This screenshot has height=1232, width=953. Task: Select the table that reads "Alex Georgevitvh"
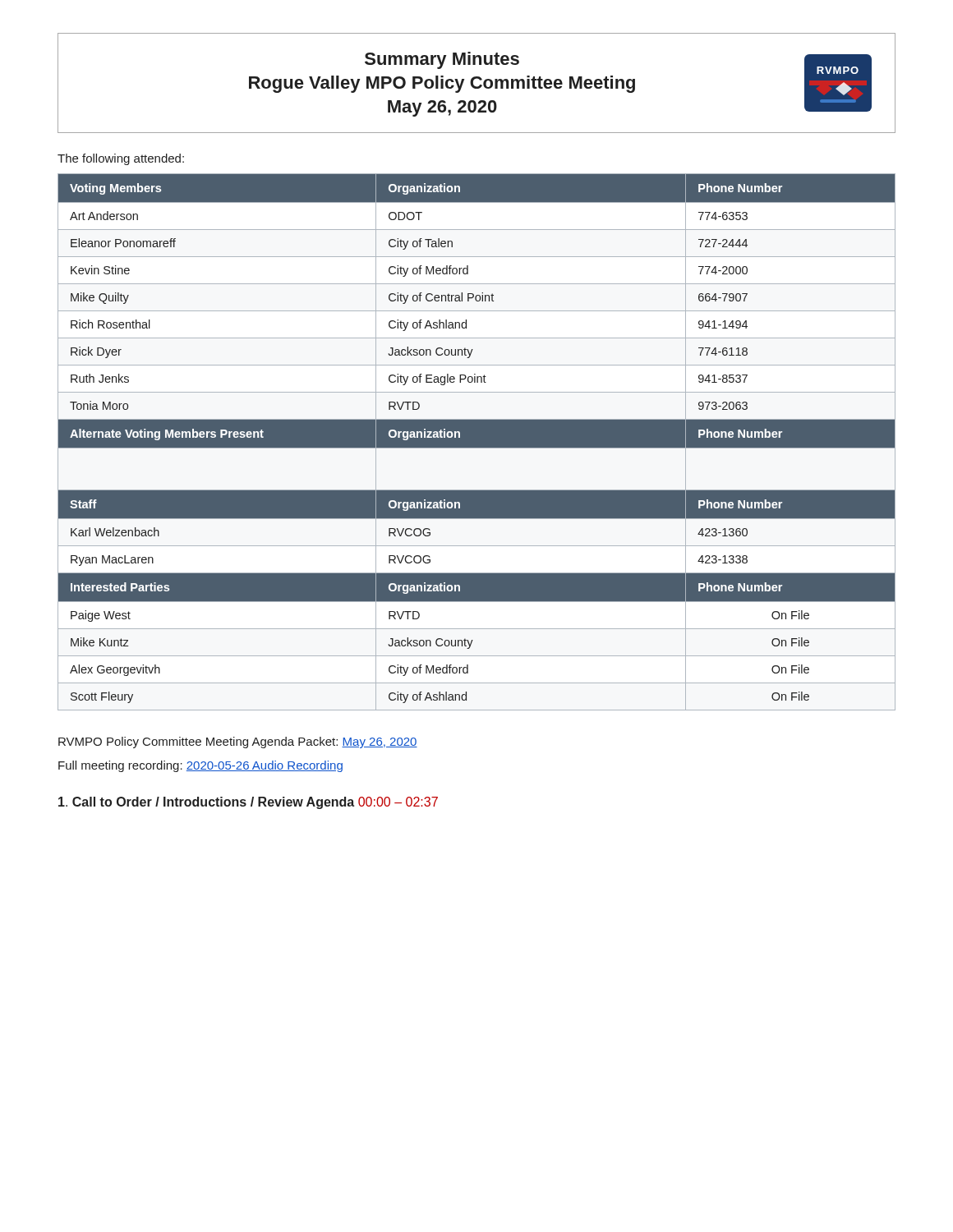point(476,442)
